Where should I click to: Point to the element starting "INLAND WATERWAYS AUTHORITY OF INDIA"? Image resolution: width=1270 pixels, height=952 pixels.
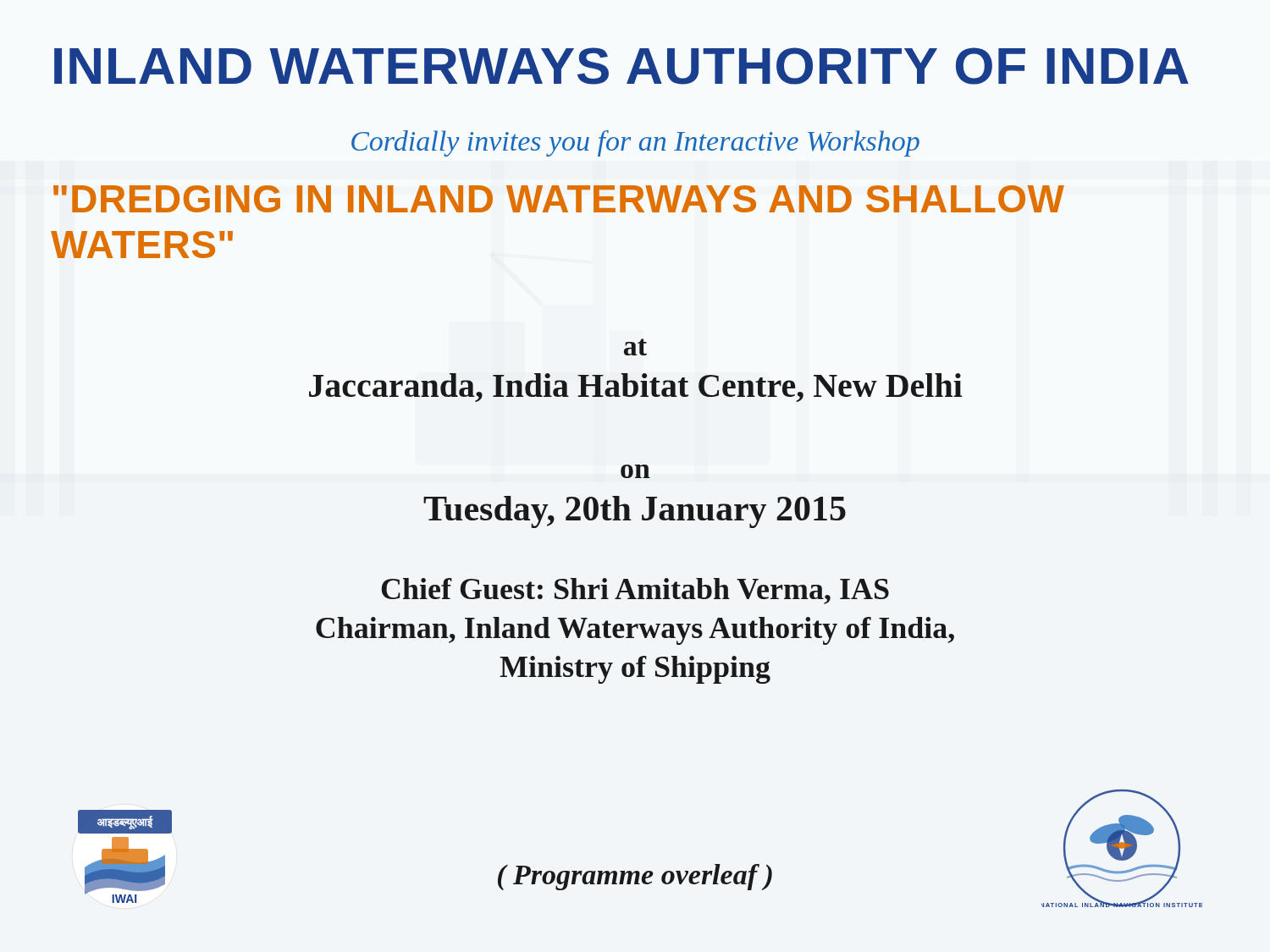(621, 66)
